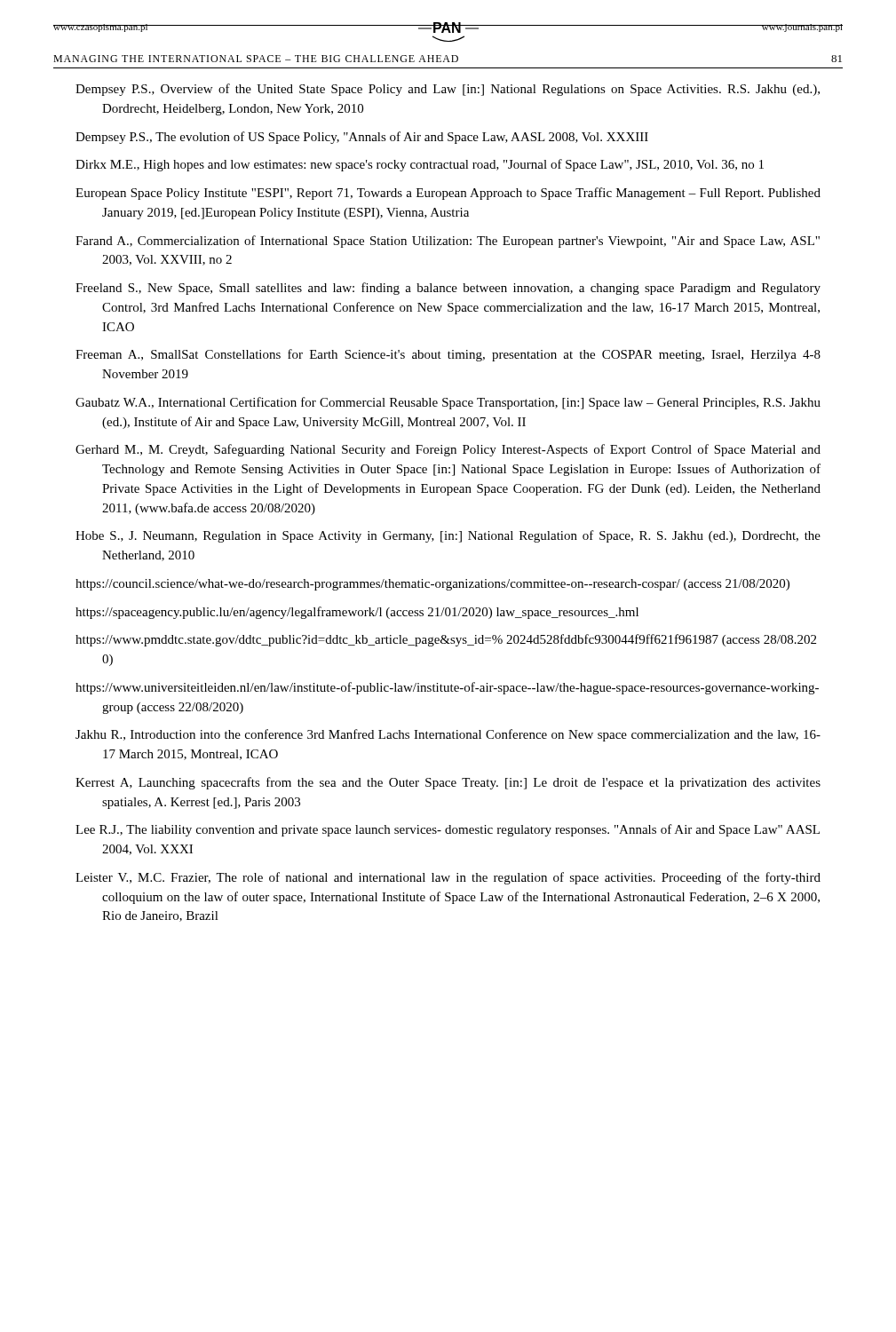Point to the block beginning "Farand A., Commercialization"
Viewport: 896px width, 1332px height.
(448, 250)
